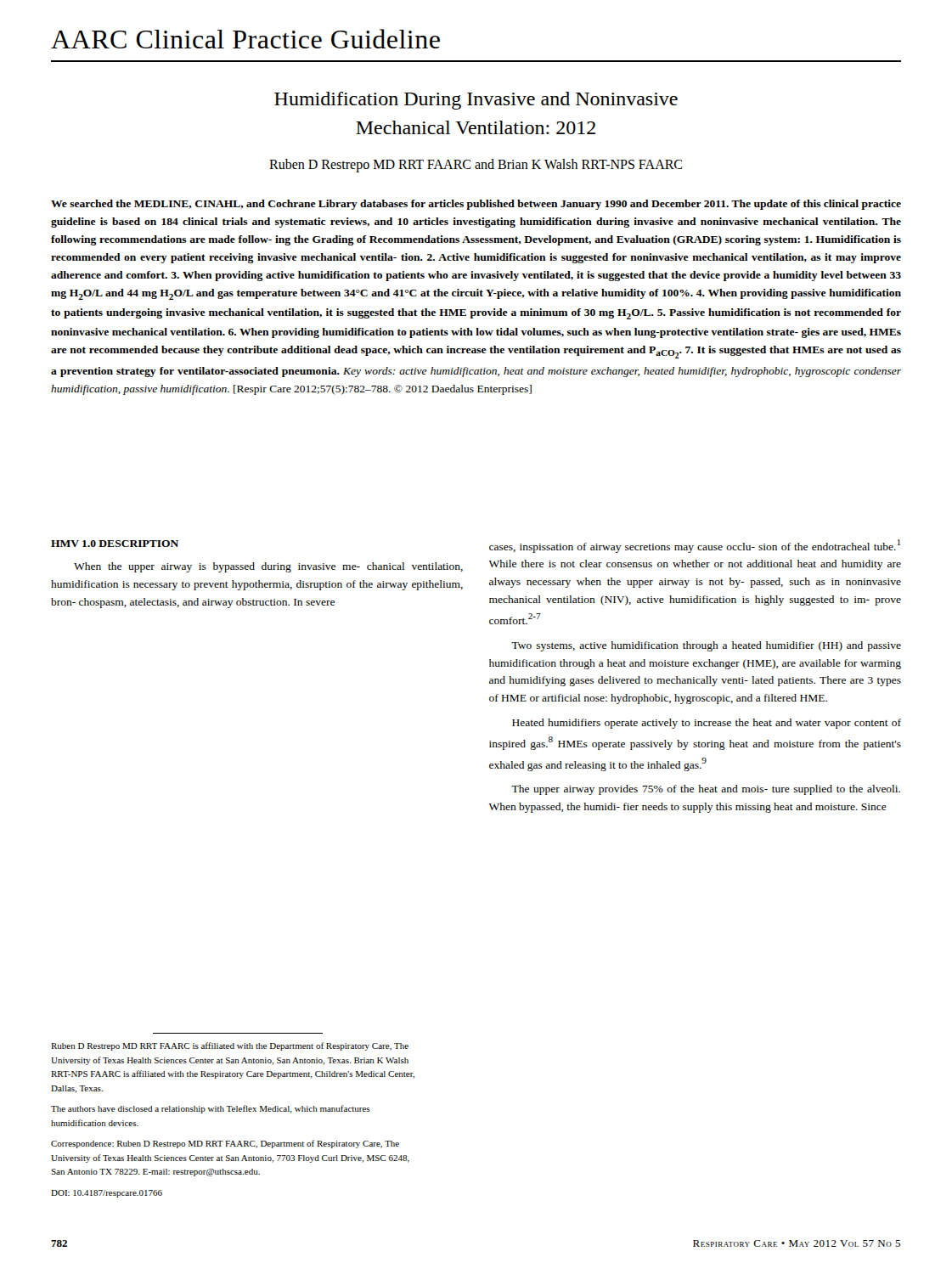Select a footnote
This screenshot has height=1274, width=952.
238,1119
